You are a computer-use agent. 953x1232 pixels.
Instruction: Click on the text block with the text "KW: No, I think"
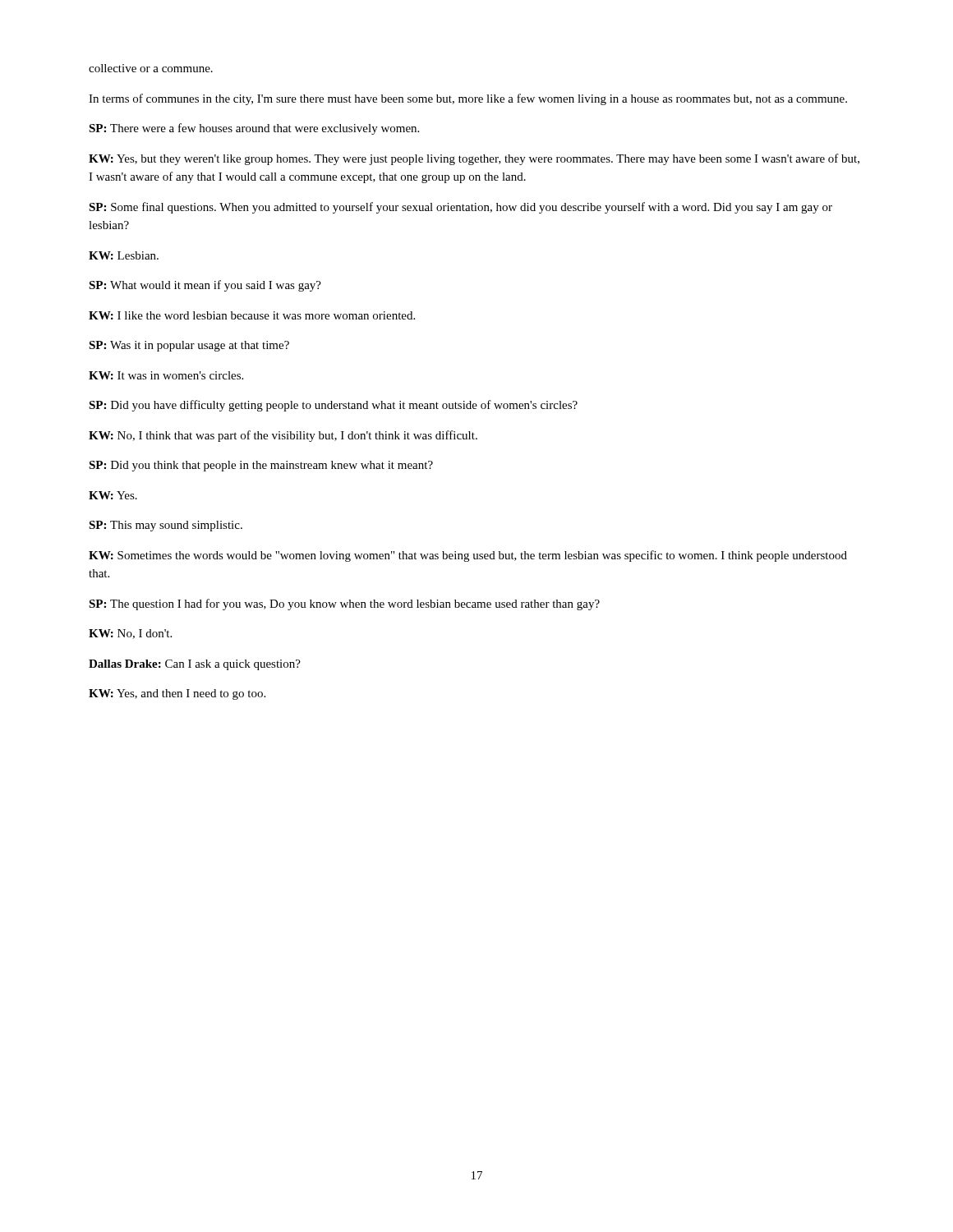[x=283, y=435]
